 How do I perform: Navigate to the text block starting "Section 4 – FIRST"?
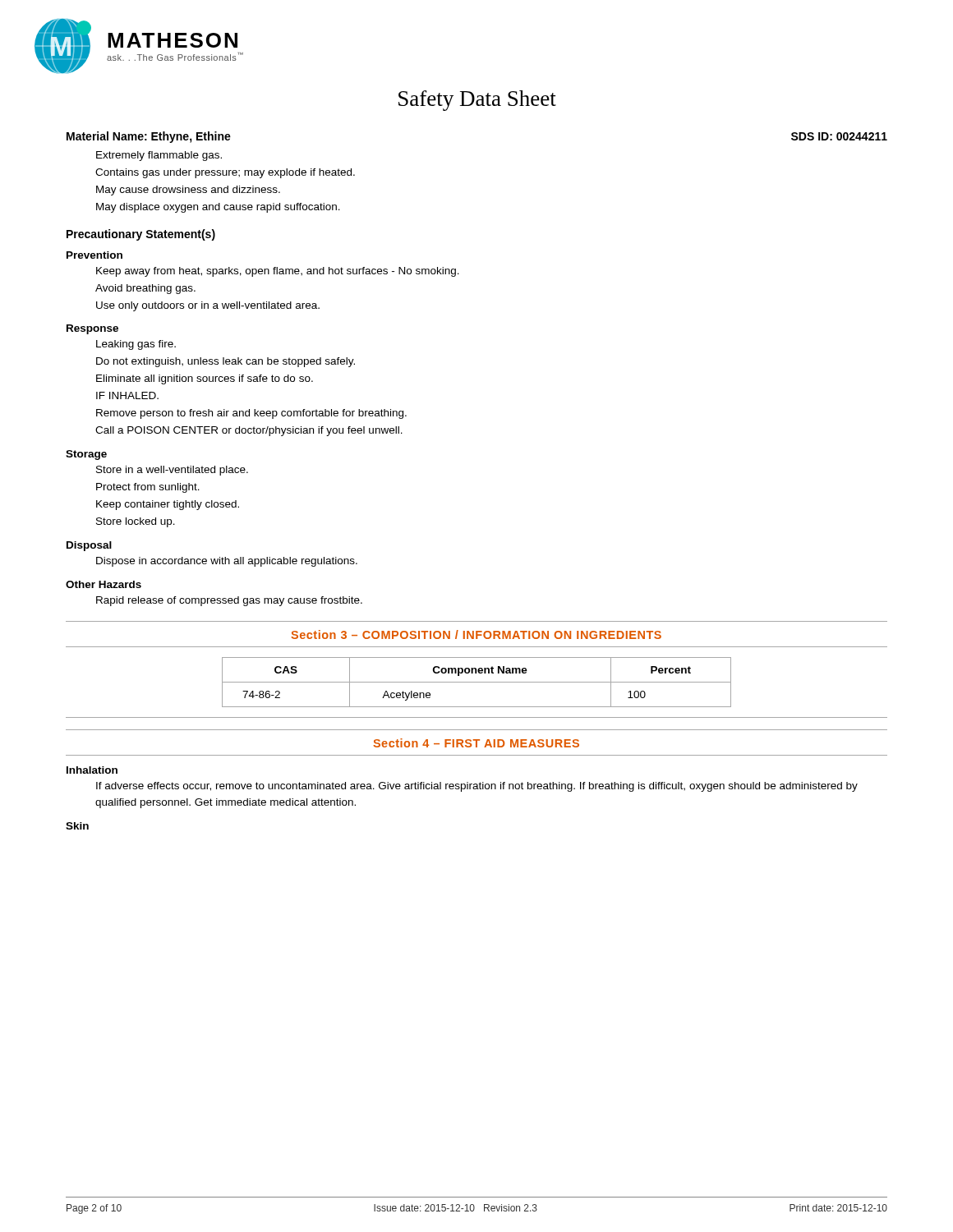(476, 743)
